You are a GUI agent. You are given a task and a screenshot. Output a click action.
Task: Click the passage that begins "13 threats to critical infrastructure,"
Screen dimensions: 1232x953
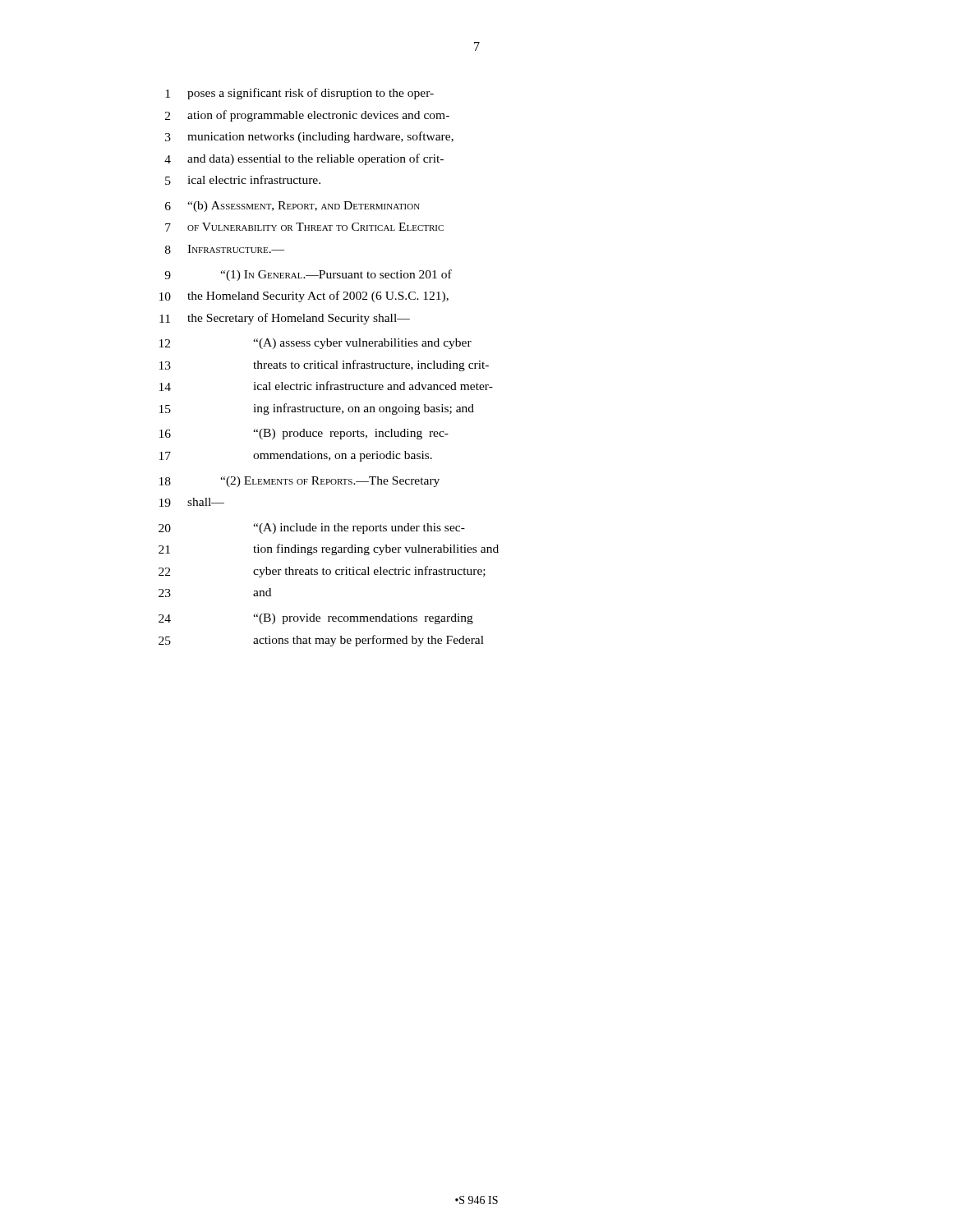pyautogui.click(x=493, y=365)
